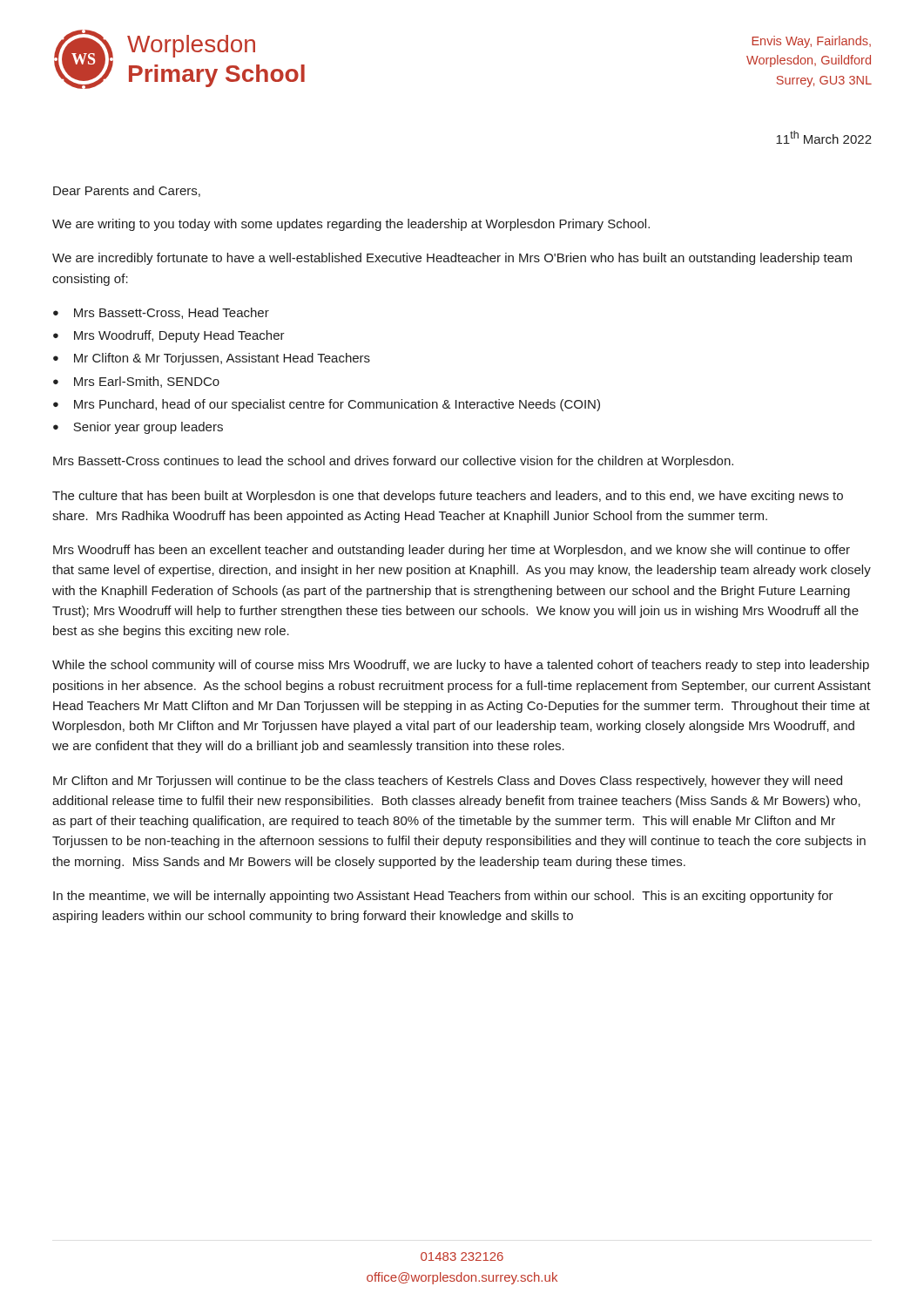Locate the text block with the text "We are incredibly fortunate to"
This screenshot has width=924, height=1307.
pyautogui.click(x=452, y=268)
